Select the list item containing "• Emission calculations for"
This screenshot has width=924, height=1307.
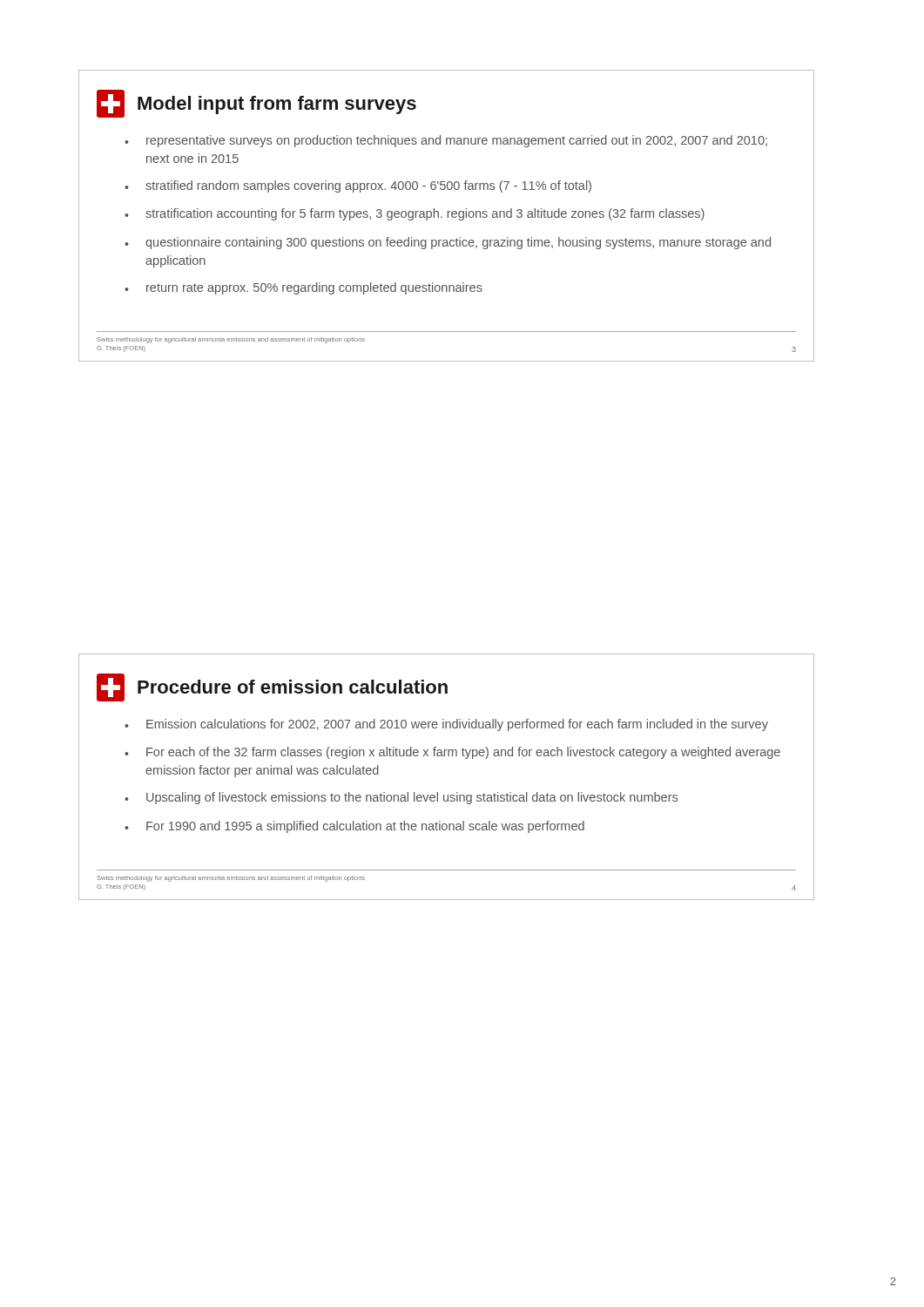[x=455, y=725]
